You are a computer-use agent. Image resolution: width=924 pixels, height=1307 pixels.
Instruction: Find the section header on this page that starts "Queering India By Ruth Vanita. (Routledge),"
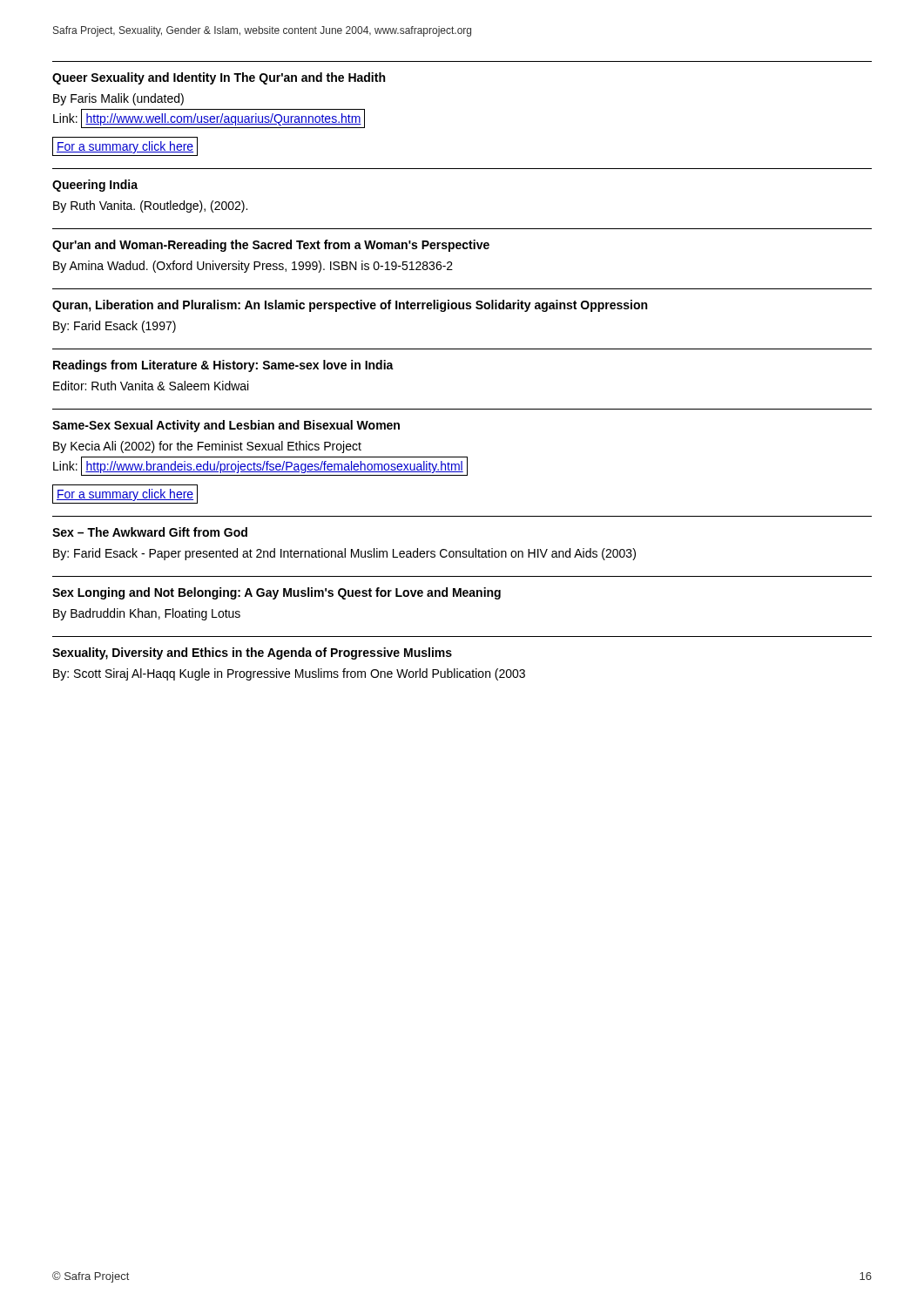[95, 186]
